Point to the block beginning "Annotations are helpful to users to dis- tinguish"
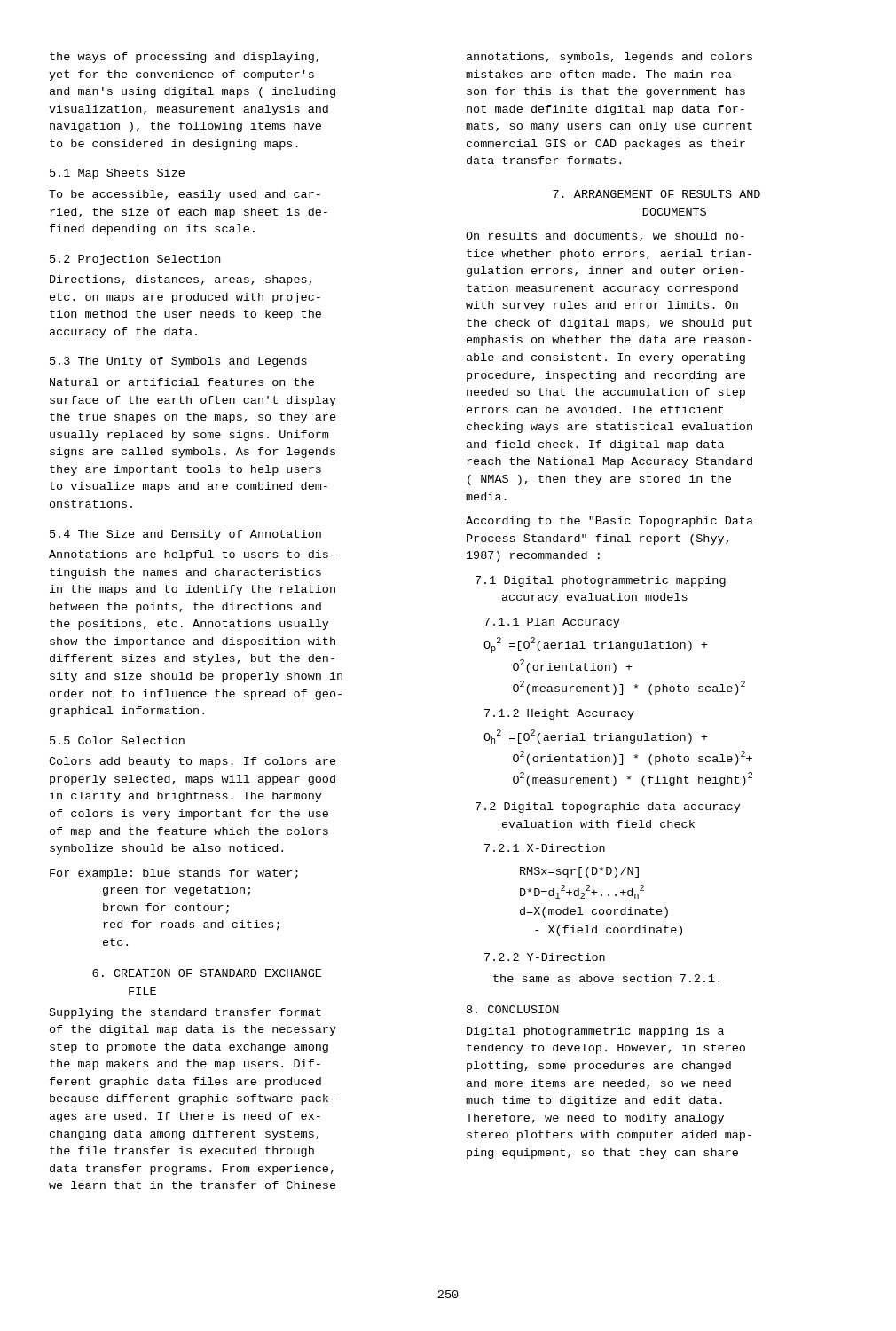This screenshot has height=1331, width=896. (196, 633)
